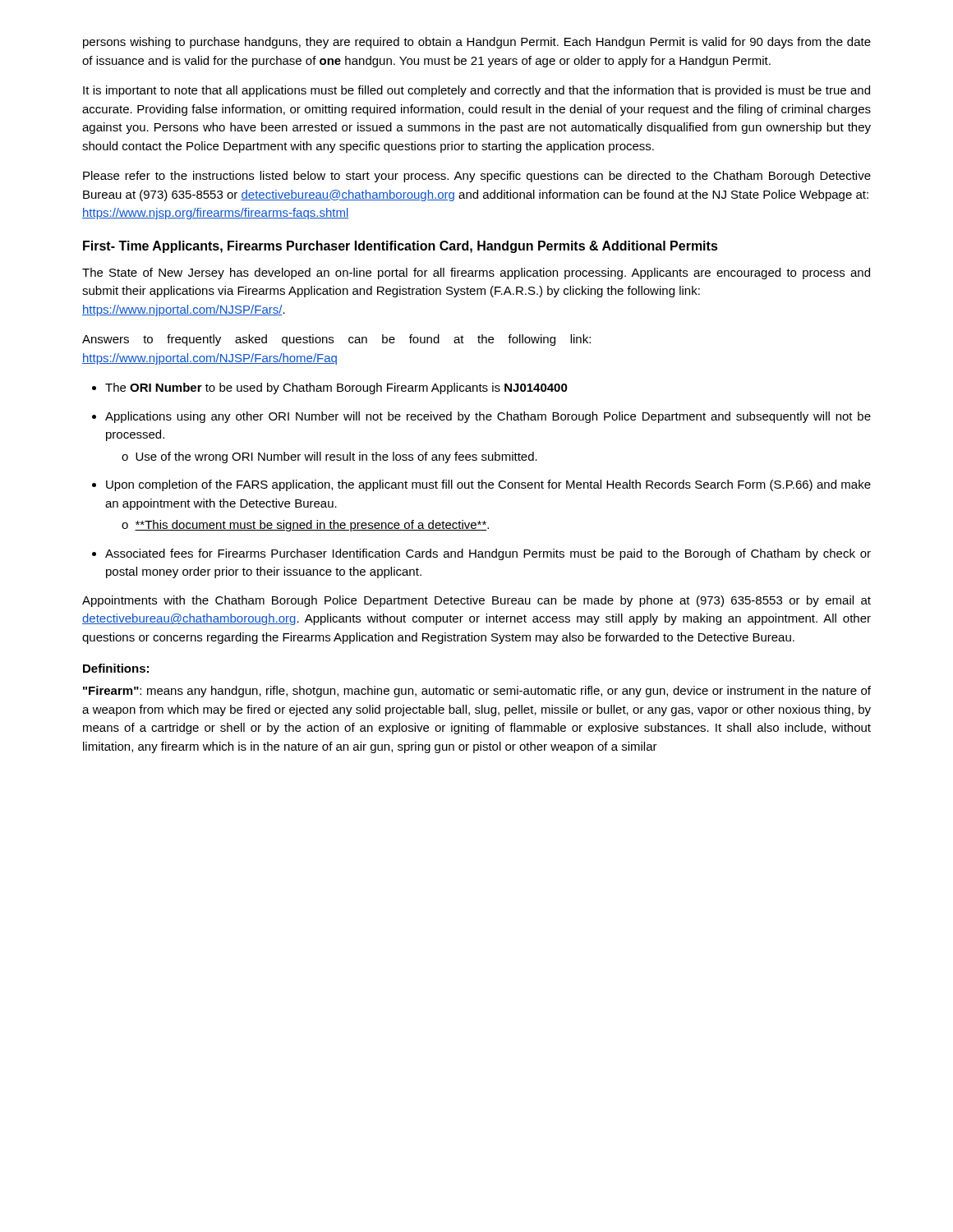Point to the block beginning "The ORI Number"
Viewport: 953px width, 1232px height.
[476, 388]
